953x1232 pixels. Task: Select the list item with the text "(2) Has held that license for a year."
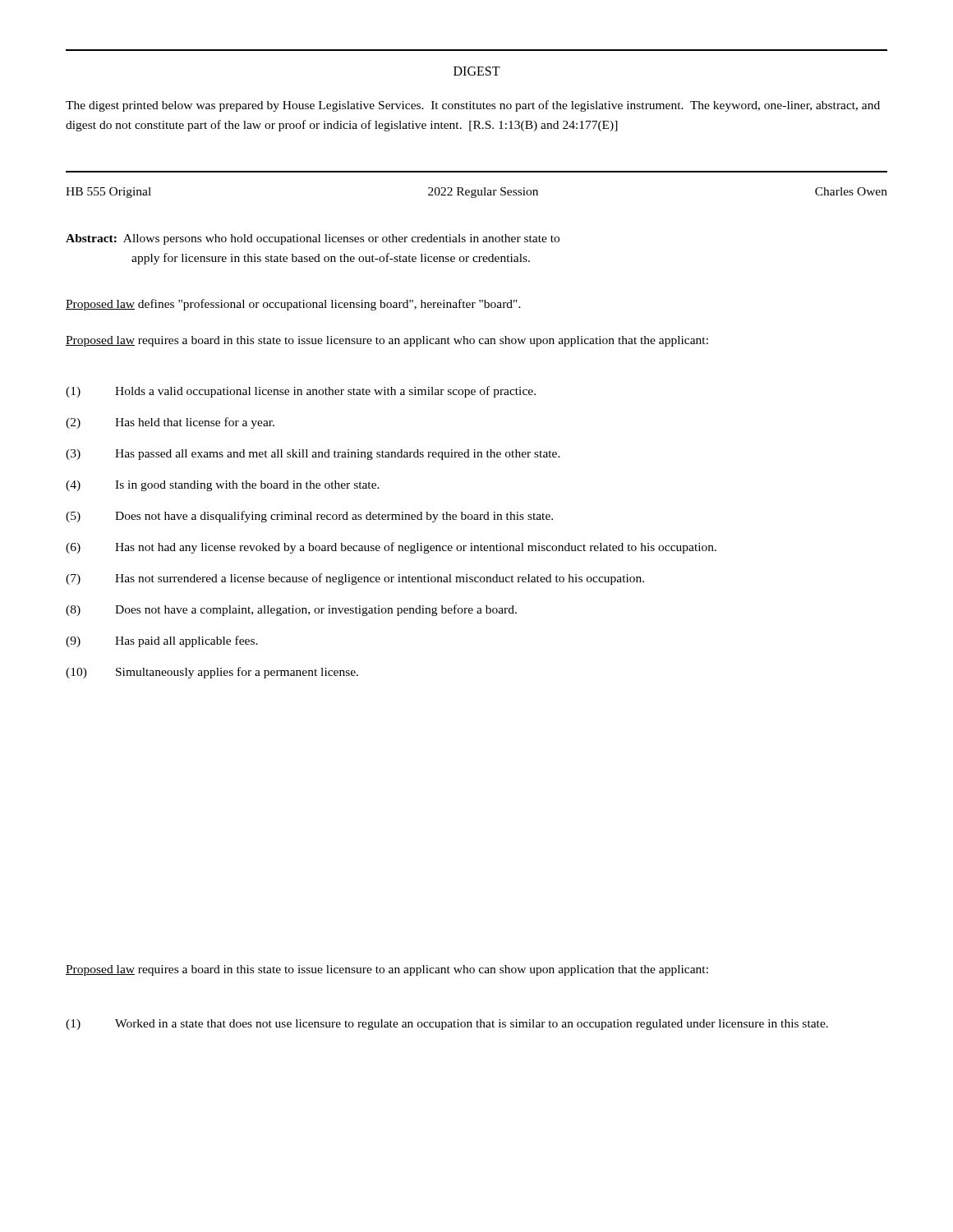pyautogui.click(x=170, y=423)
